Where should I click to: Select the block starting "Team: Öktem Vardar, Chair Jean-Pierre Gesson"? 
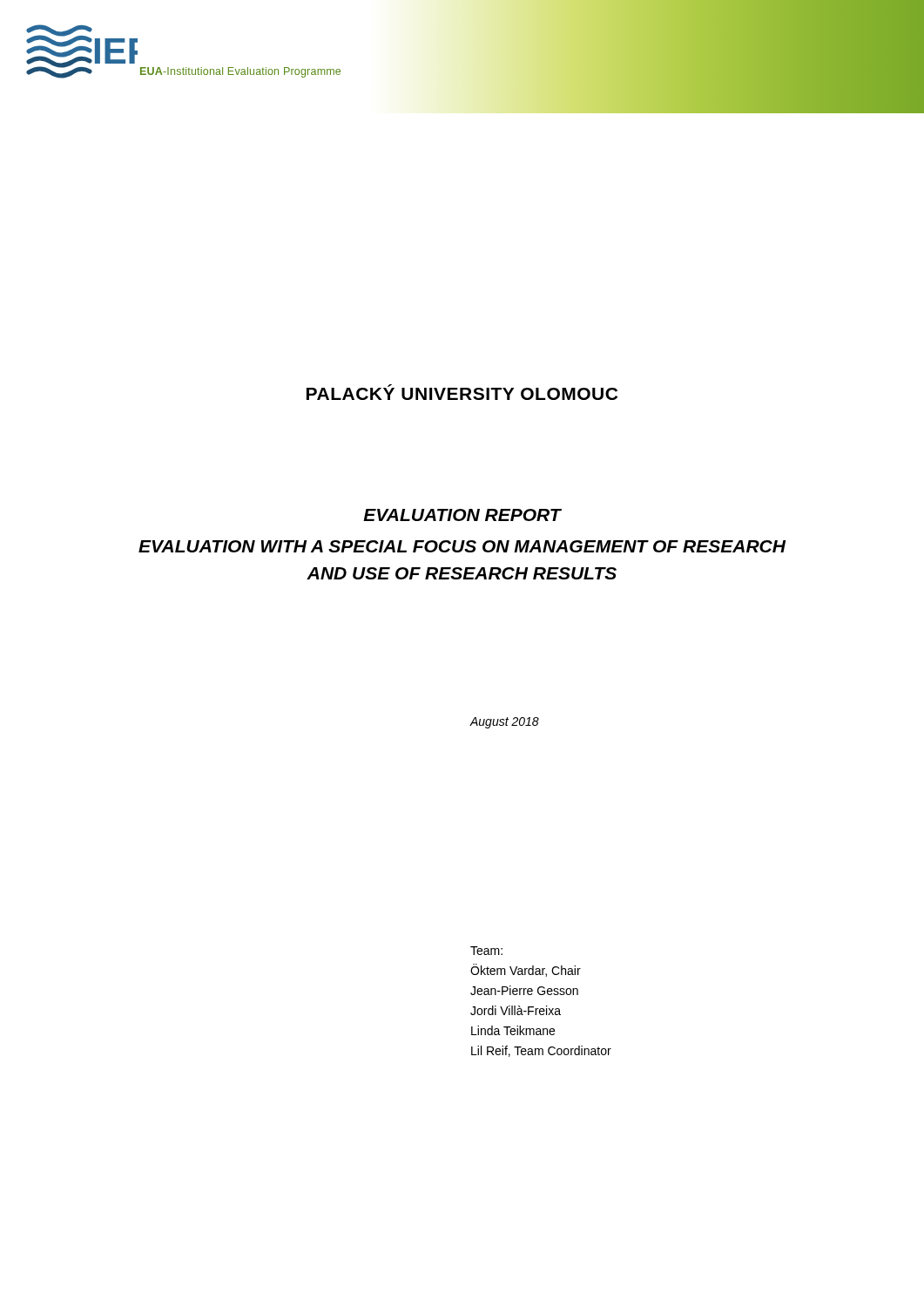coord(541,1001)
